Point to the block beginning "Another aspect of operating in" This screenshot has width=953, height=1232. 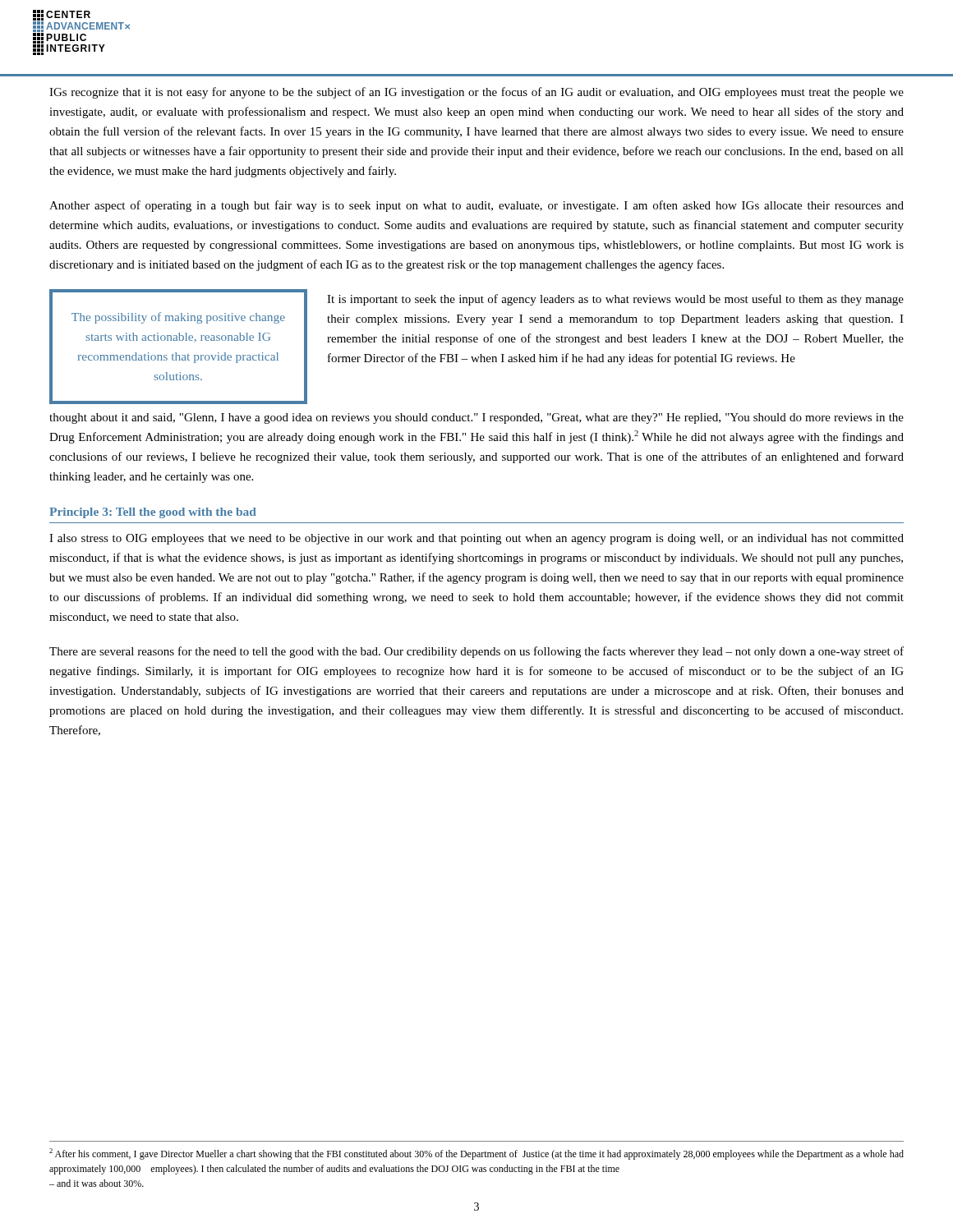point(476,235)
